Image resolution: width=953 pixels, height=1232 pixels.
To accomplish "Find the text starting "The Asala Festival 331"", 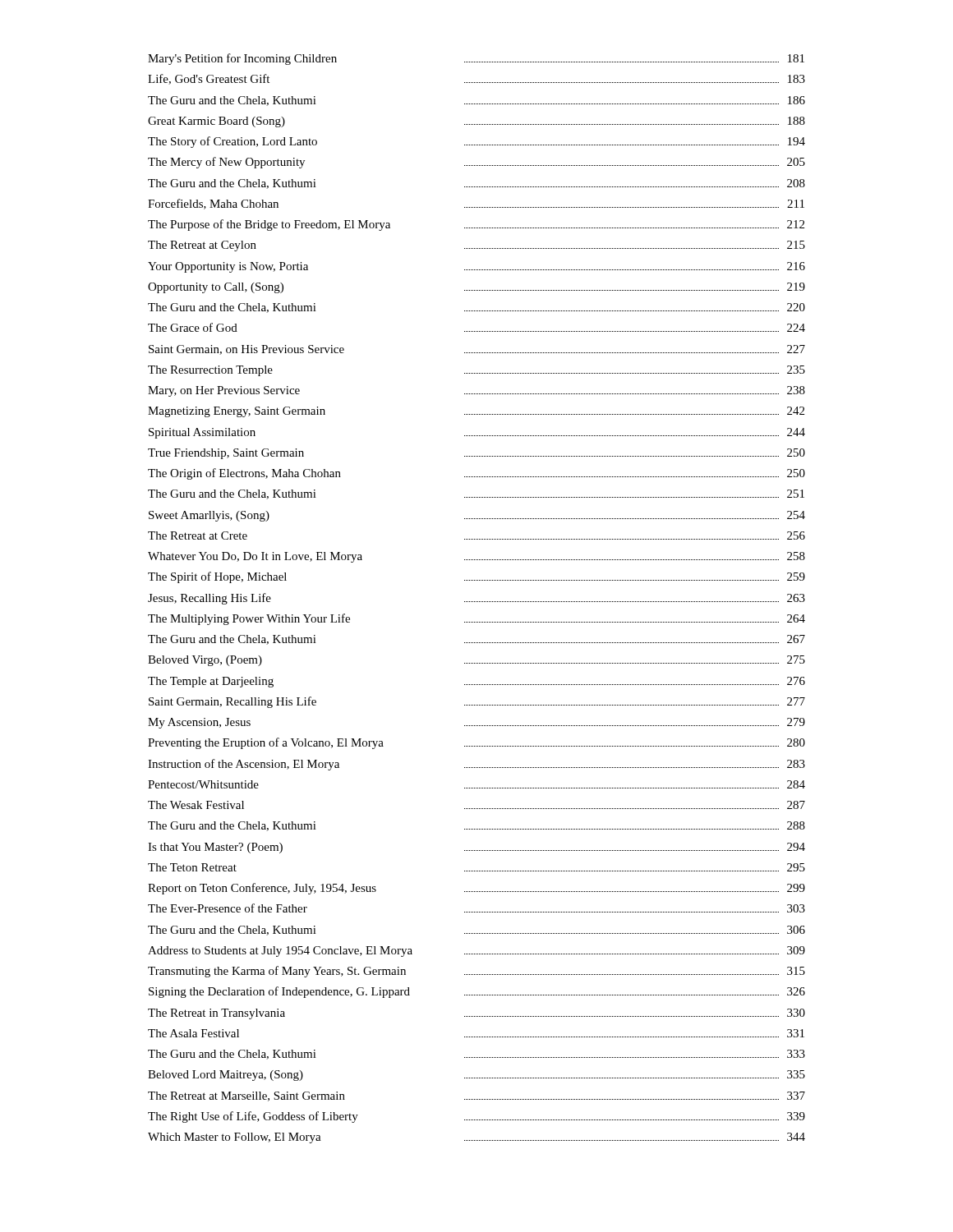I will point(476,1034).
